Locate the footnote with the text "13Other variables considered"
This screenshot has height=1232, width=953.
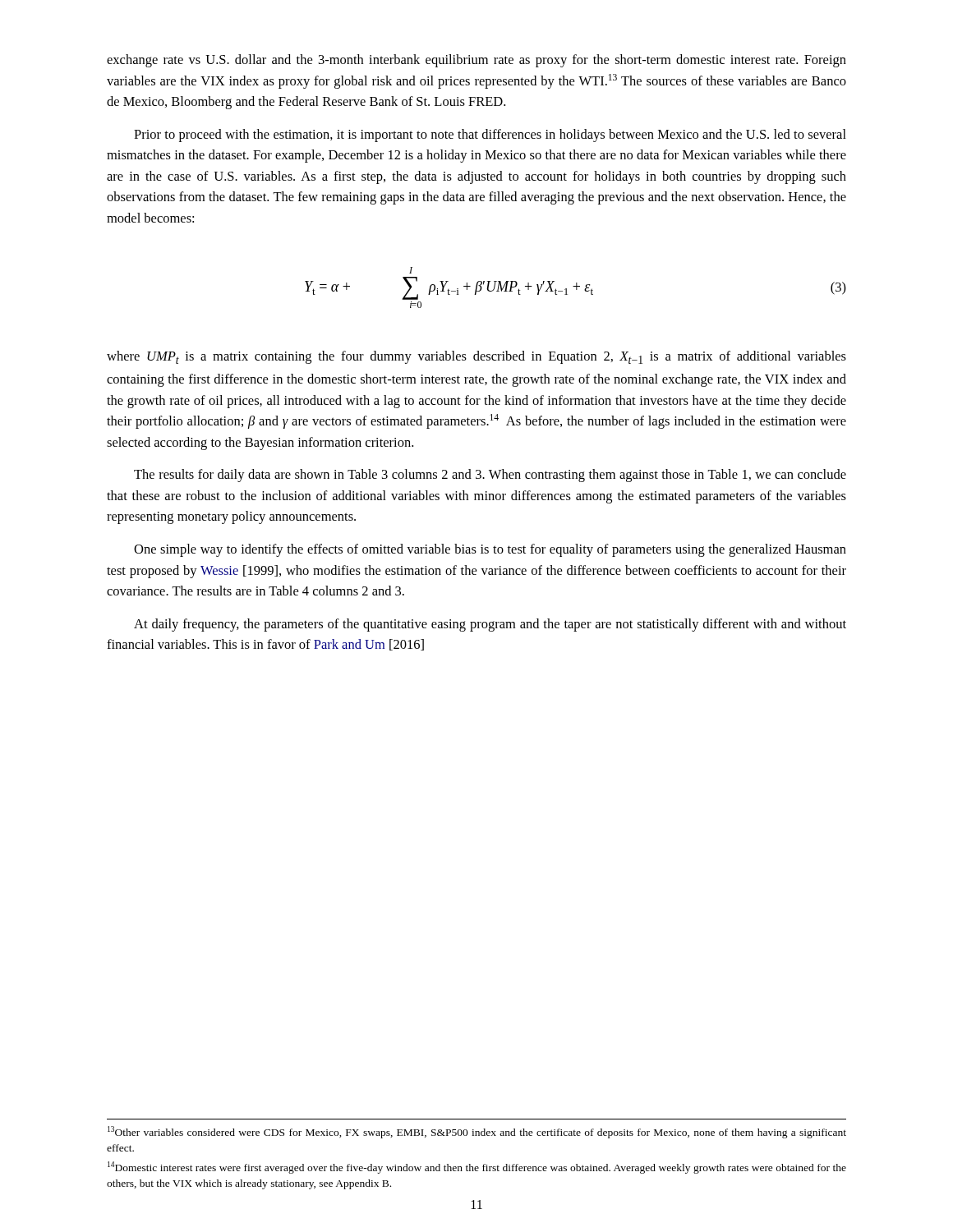point(476,1139)
